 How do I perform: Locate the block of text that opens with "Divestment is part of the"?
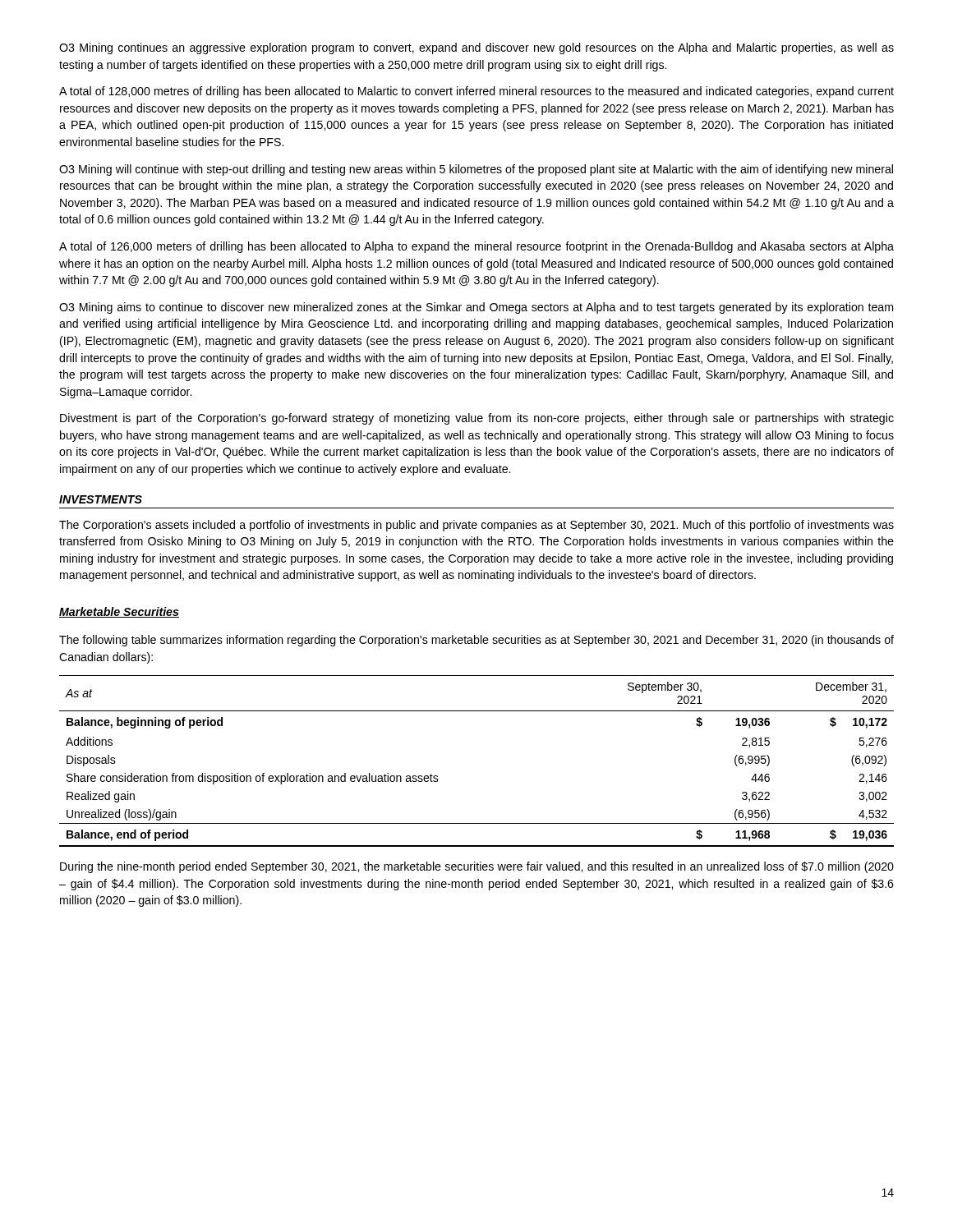[476, 444]
